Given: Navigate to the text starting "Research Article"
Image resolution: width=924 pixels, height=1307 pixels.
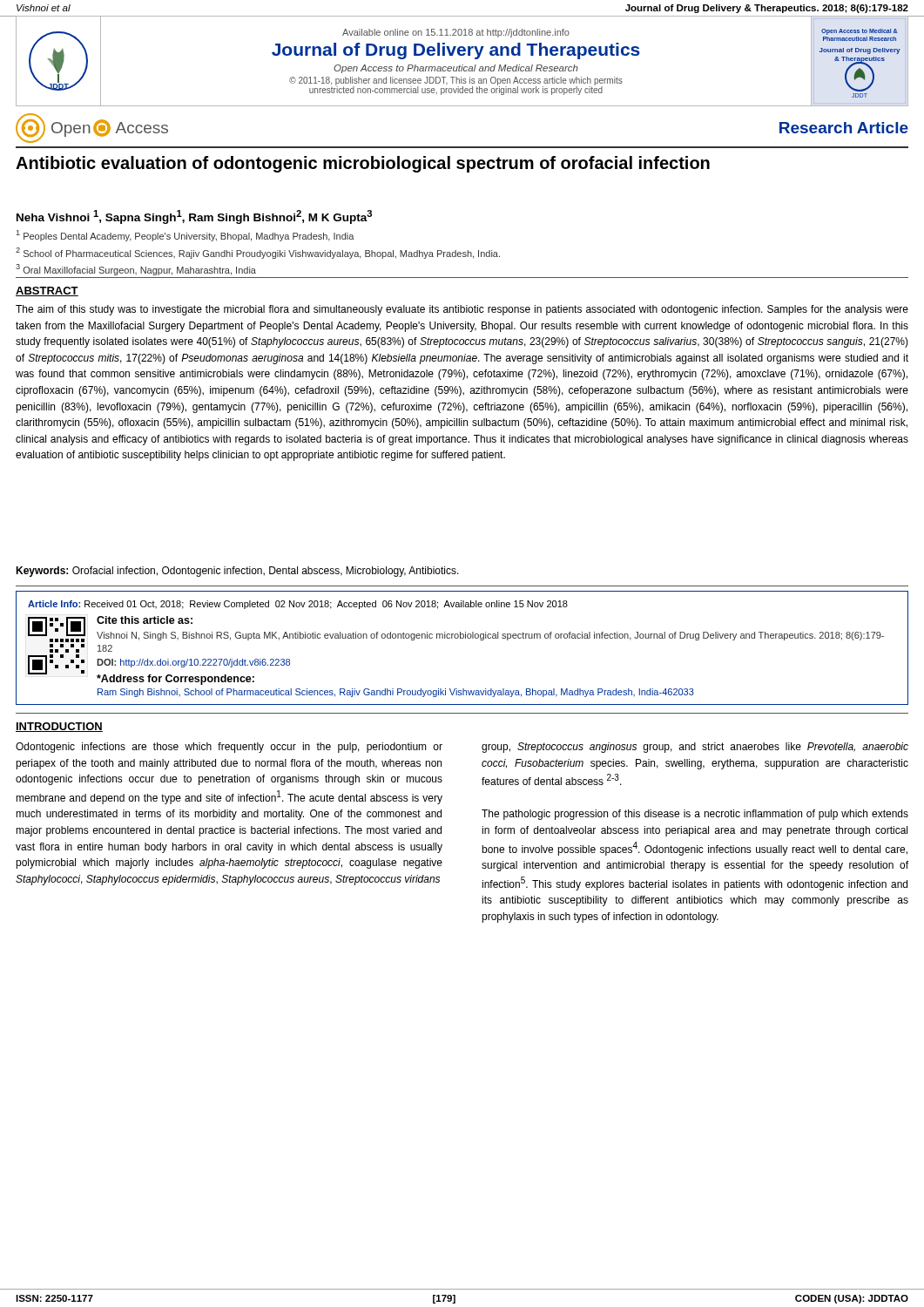Looking at the screenshot, I should click(843, 128).
